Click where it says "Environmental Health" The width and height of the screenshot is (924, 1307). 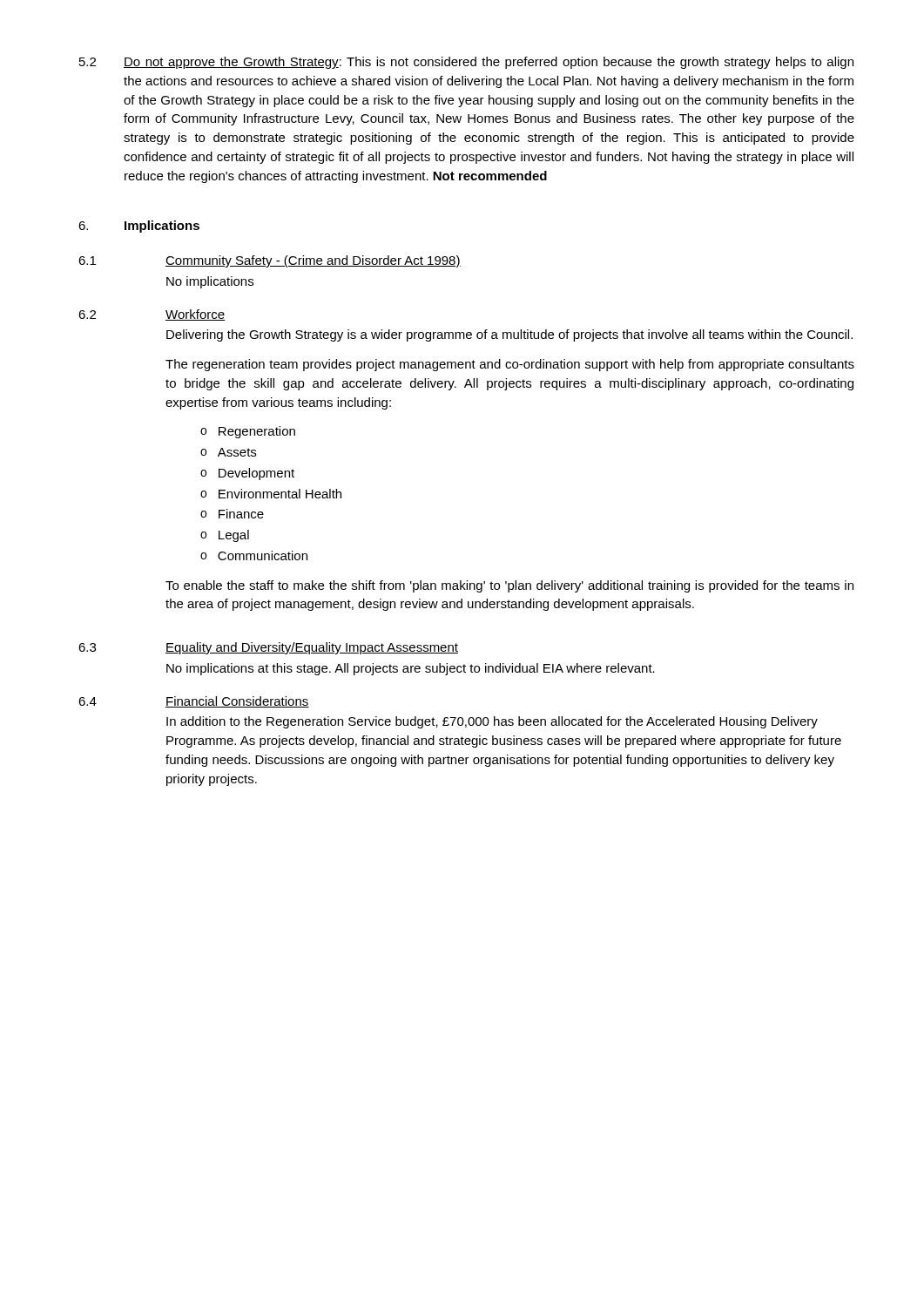(x=280, y=493)
